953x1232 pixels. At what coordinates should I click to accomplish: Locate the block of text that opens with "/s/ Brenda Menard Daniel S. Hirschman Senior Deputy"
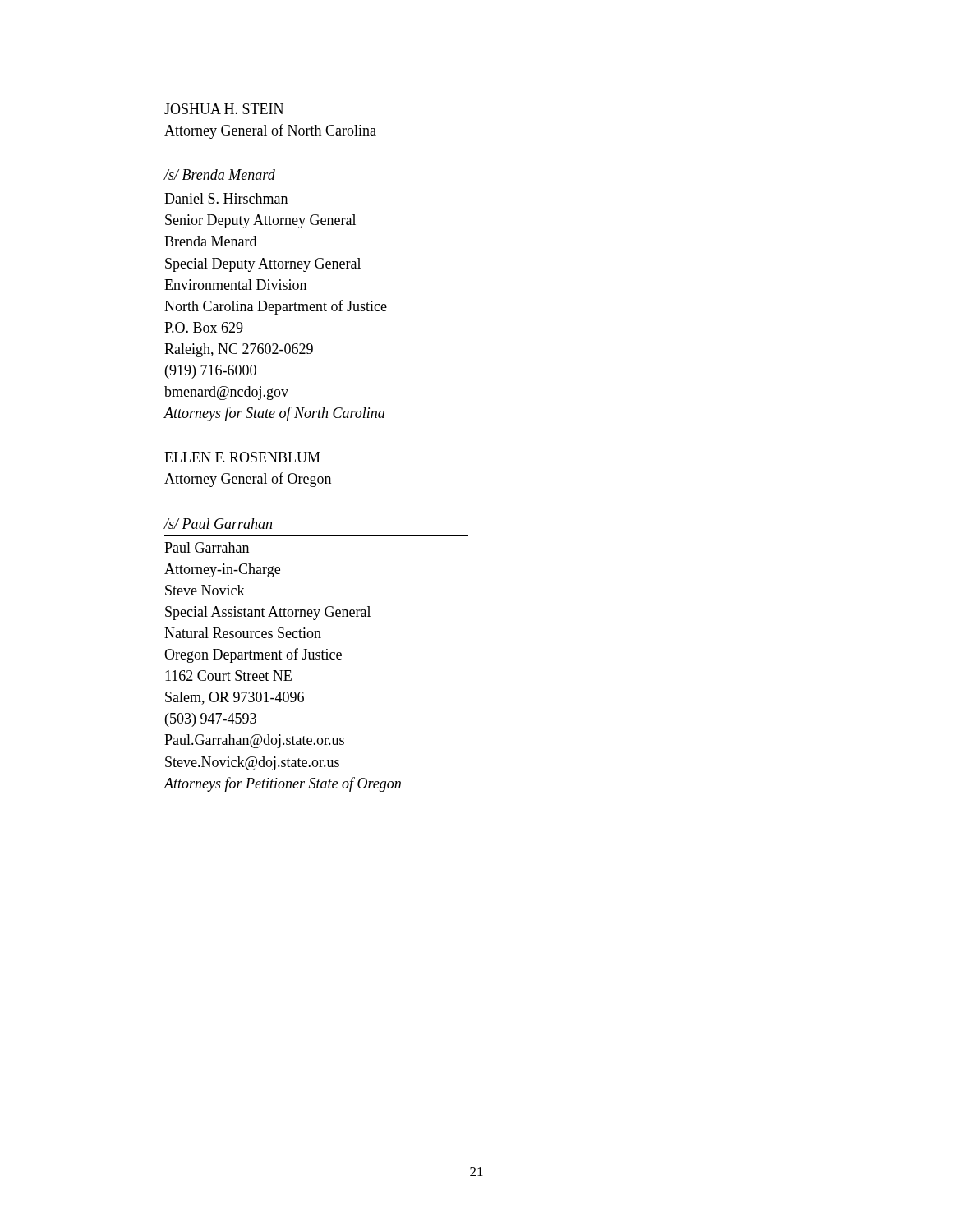point(316,293)
